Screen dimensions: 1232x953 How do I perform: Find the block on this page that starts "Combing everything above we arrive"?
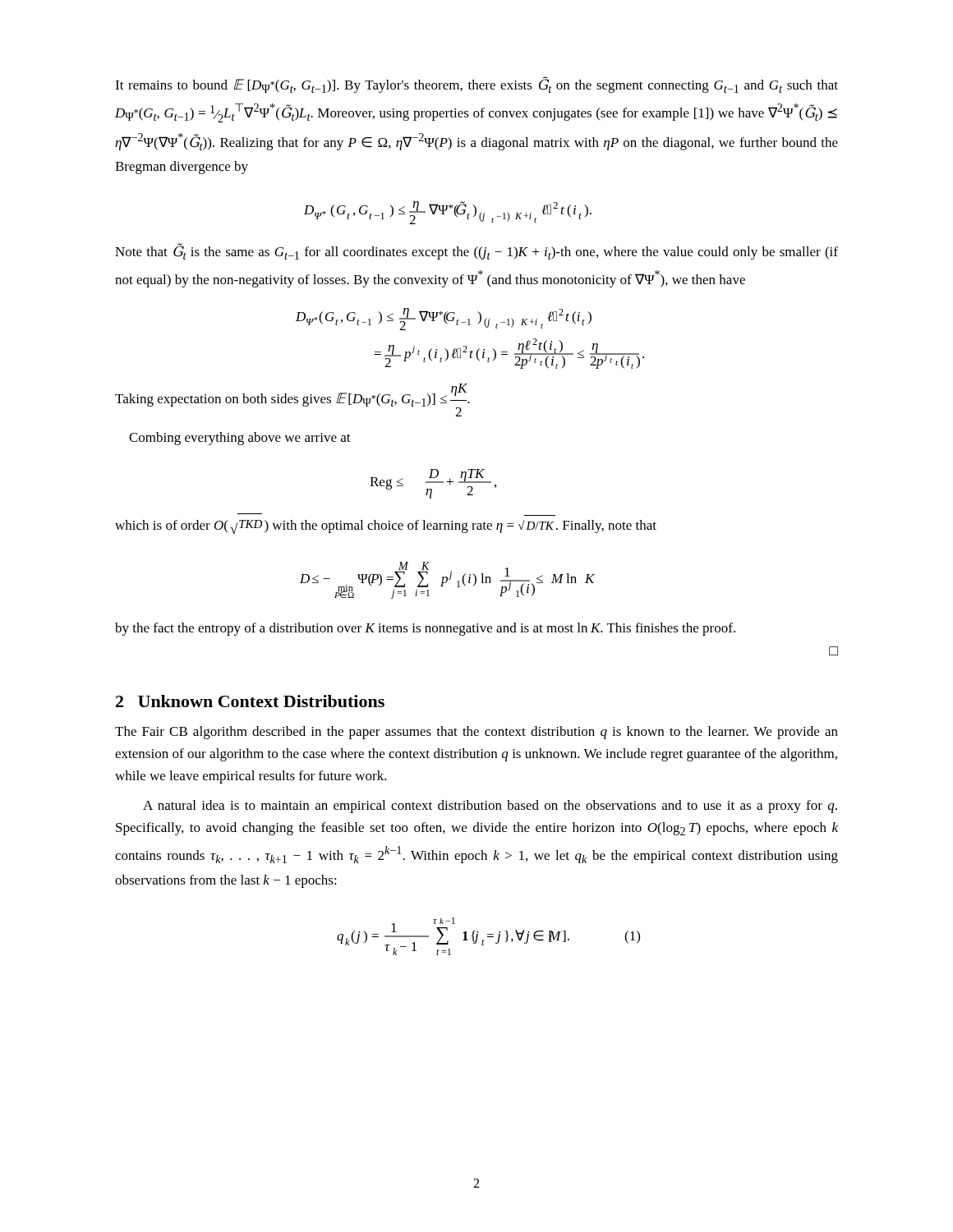coord(233,437)
